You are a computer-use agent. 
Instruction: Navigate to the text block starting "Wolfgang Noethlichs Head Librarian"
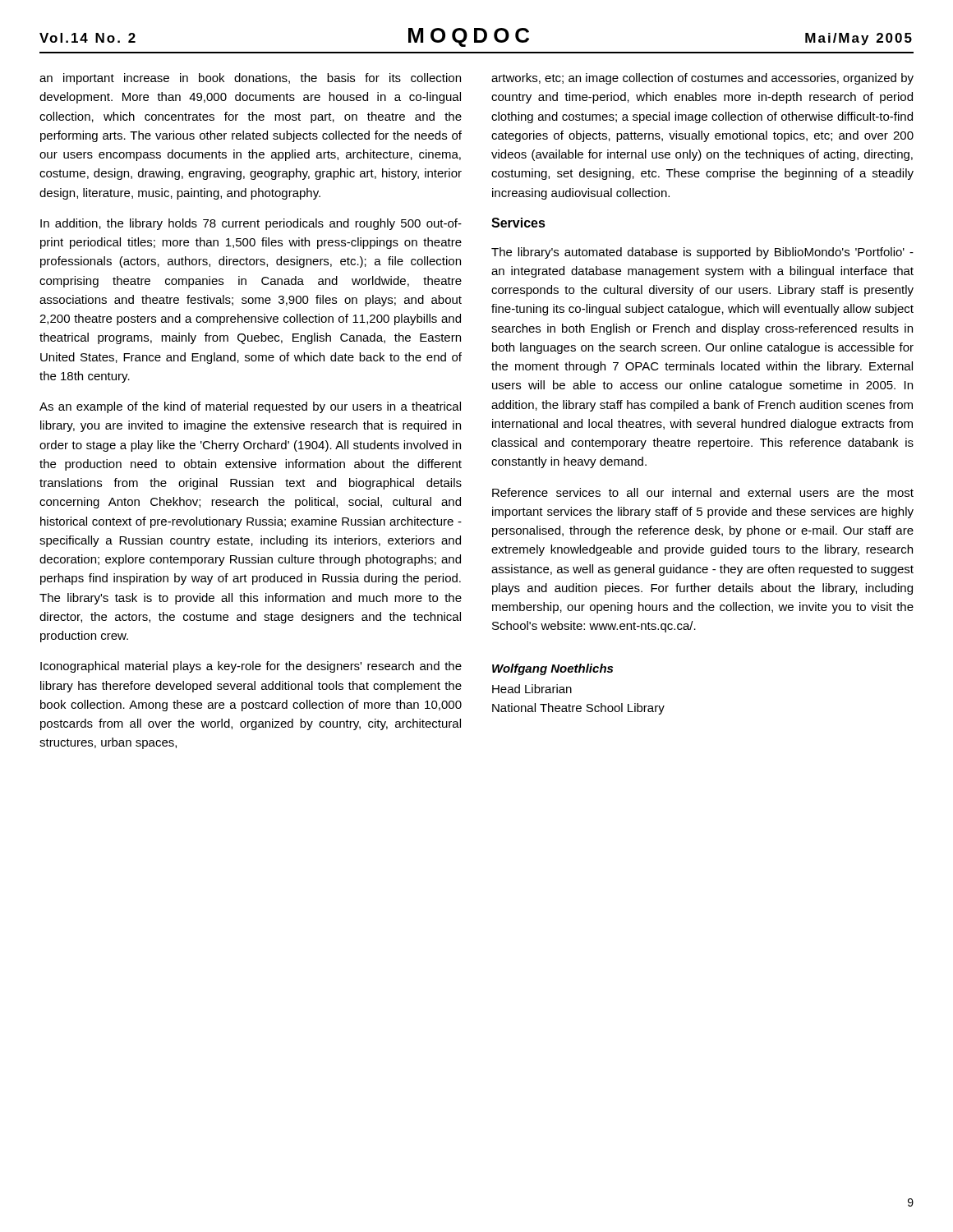tap(552, 669)
